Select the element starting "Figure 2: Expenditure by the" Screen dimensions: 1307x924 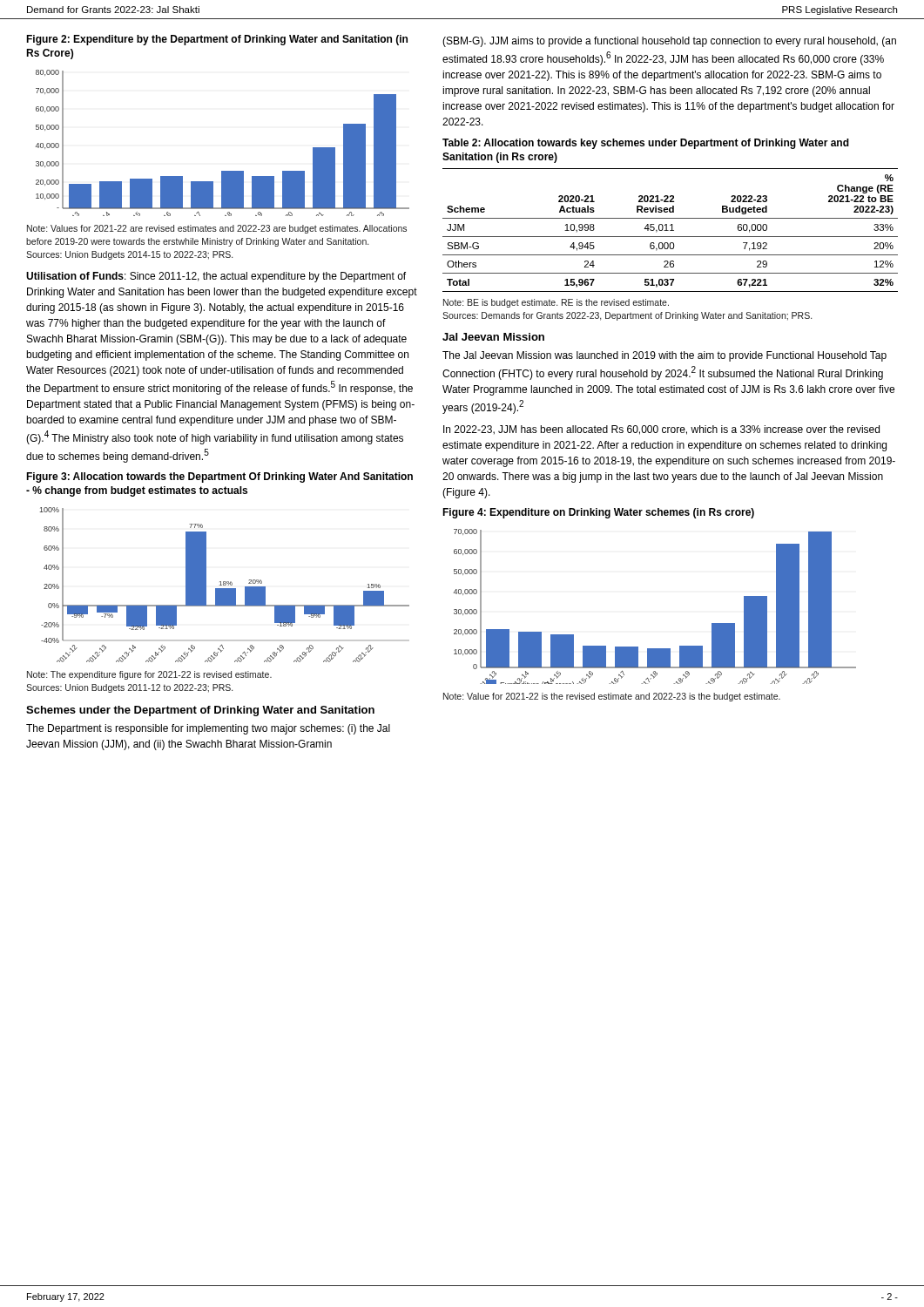pos(217,46)
